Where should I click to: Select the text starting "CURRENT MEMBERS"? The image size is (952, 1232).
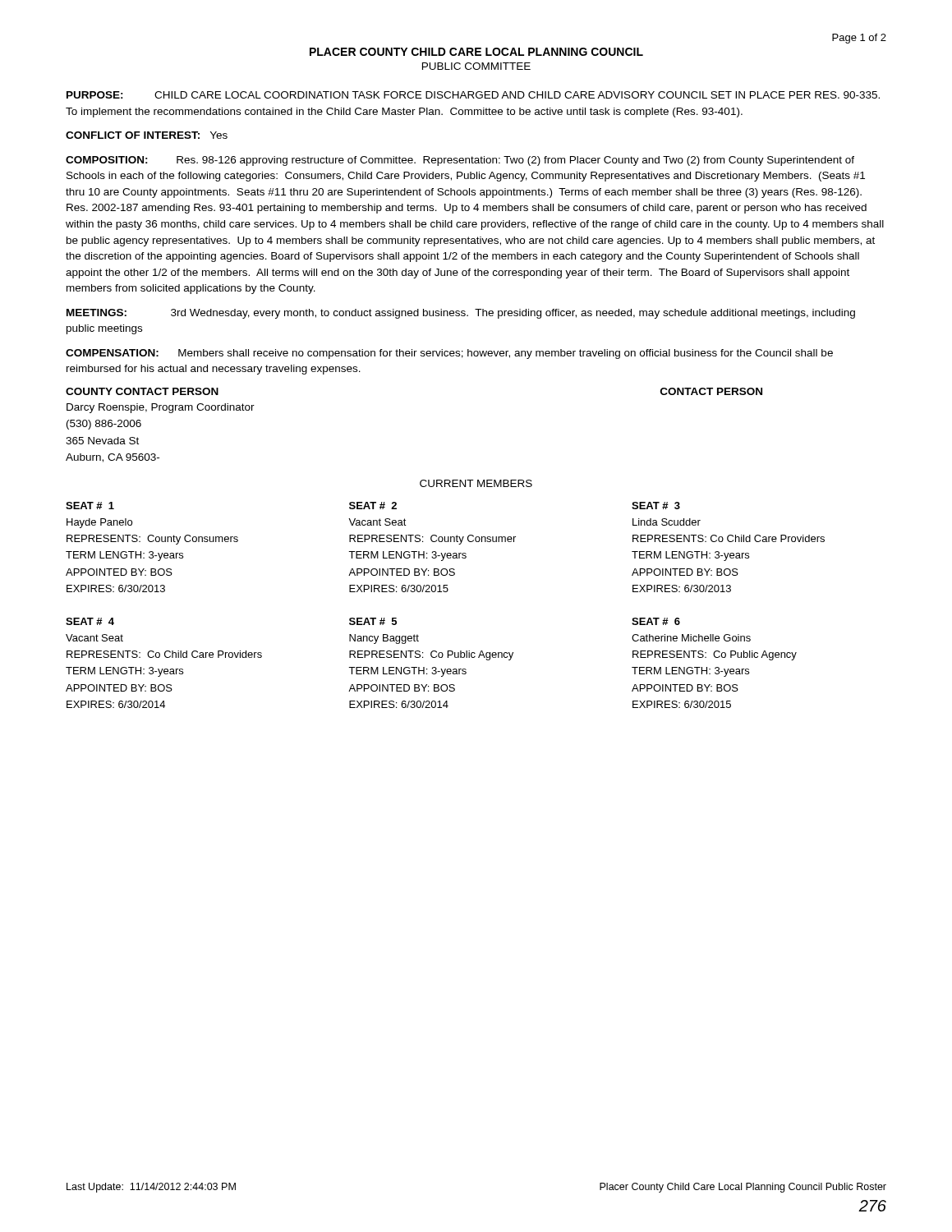click(476, 483)
